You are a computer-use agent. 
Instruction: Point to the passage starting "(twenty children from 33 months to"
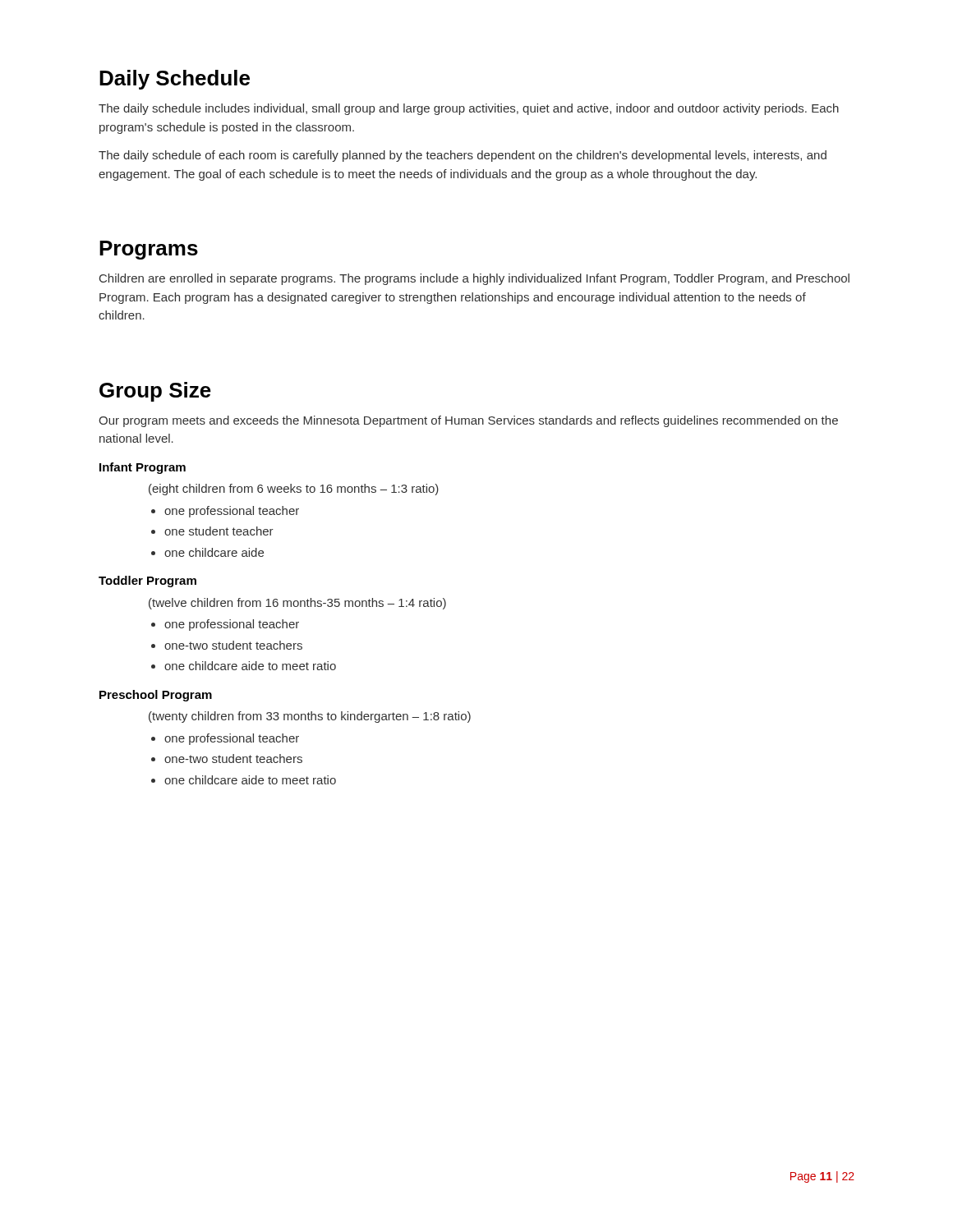click(x=476, y=716)
